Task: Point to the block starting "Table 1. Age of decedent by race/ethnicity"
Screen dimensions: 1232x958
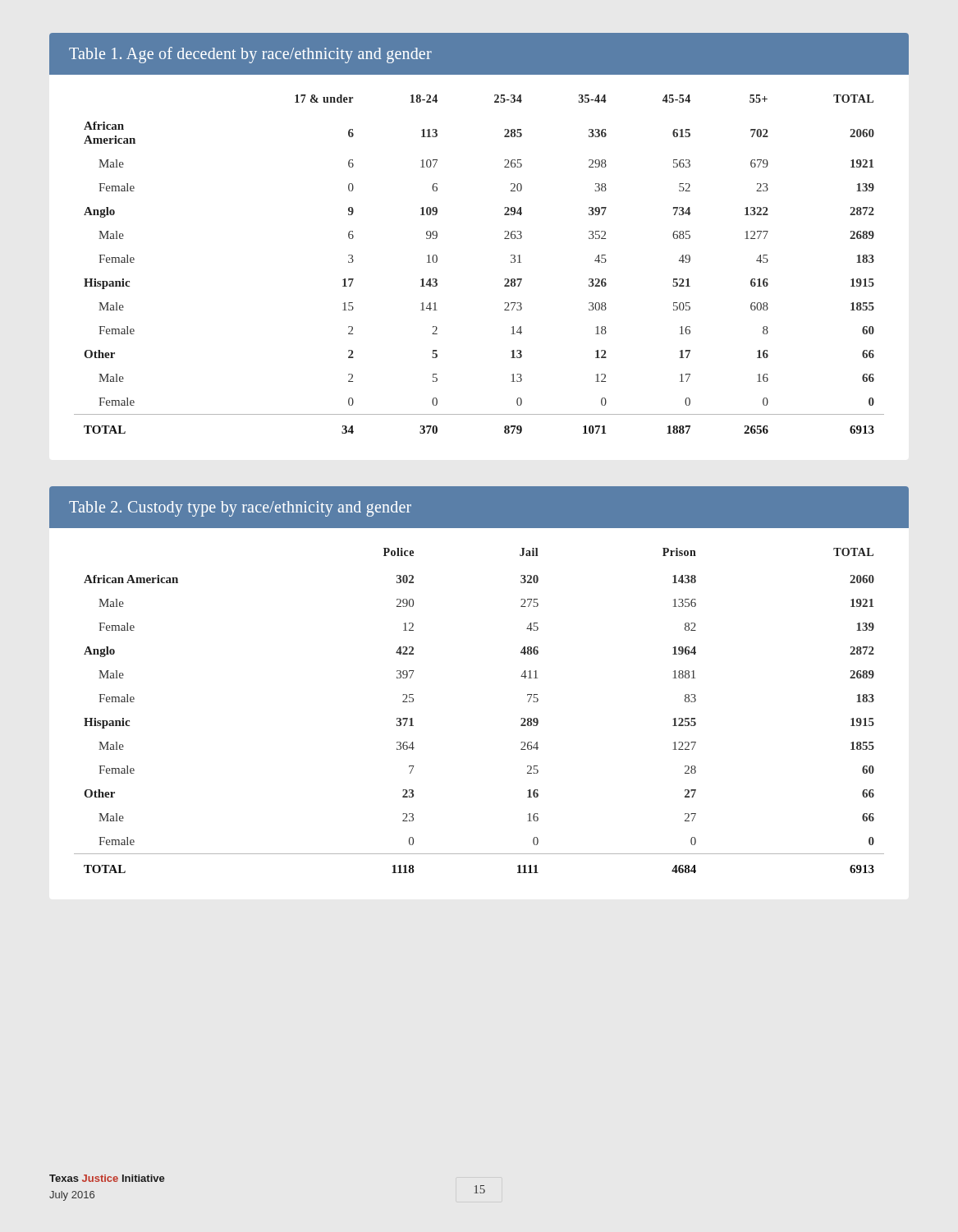Action: (x=479, y=54)
